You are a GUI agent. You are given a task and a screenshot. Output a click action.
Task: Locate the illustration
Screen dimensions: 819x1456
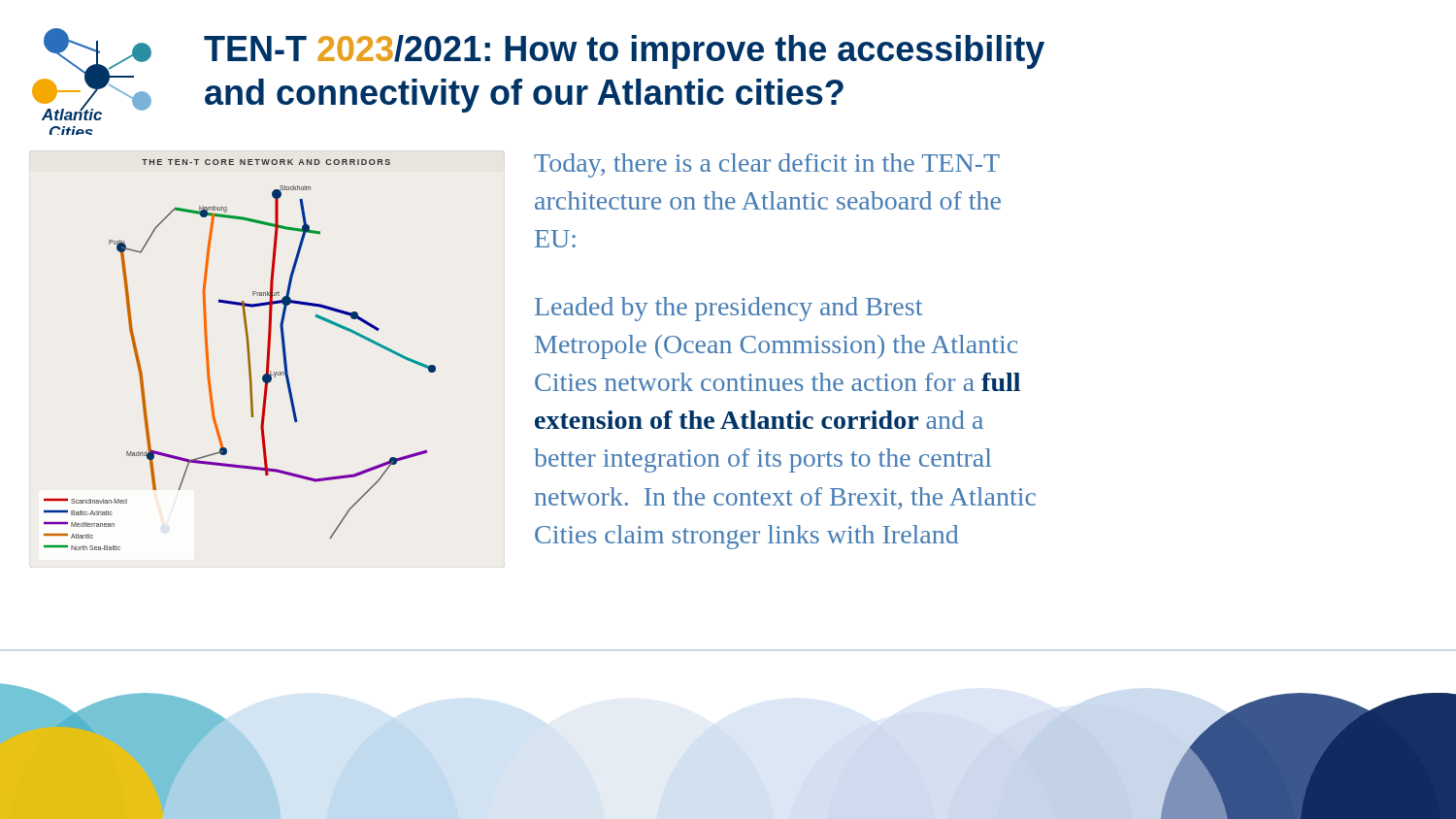(728, 734)
